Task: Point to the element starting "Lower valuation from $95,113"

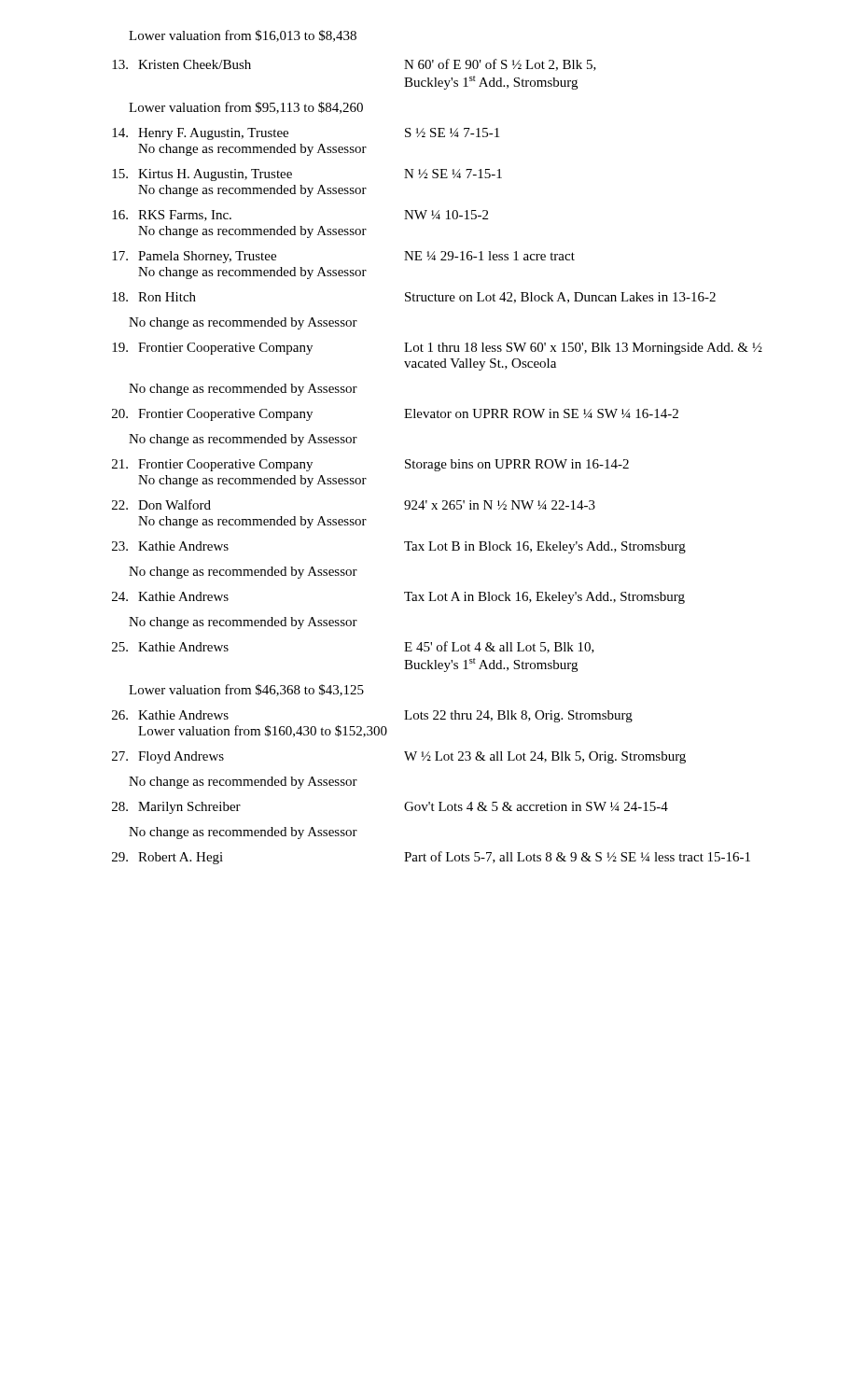Action: point(246,107)
